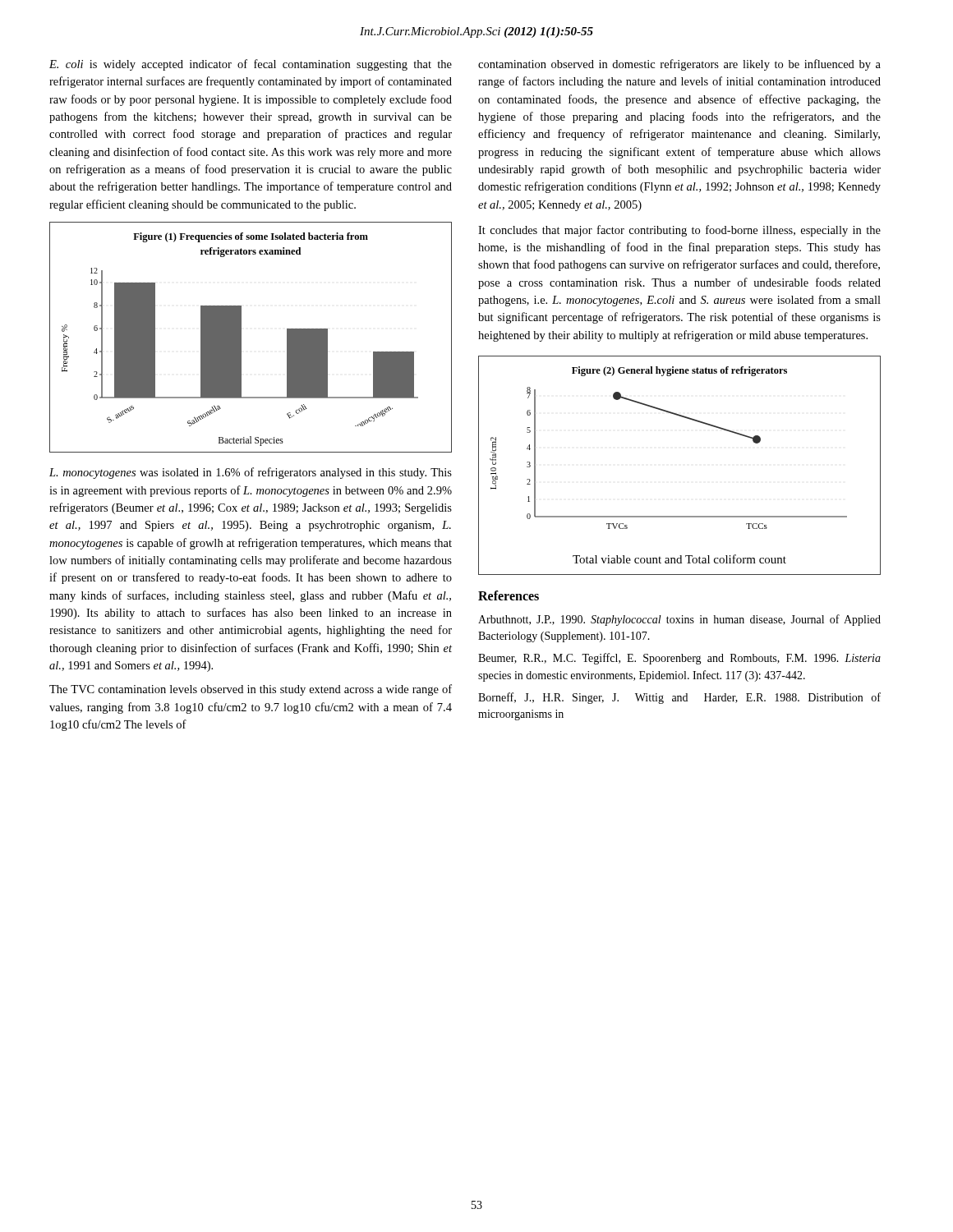Point to the block beginning "It concludes that"

click(x=679, y=282)
